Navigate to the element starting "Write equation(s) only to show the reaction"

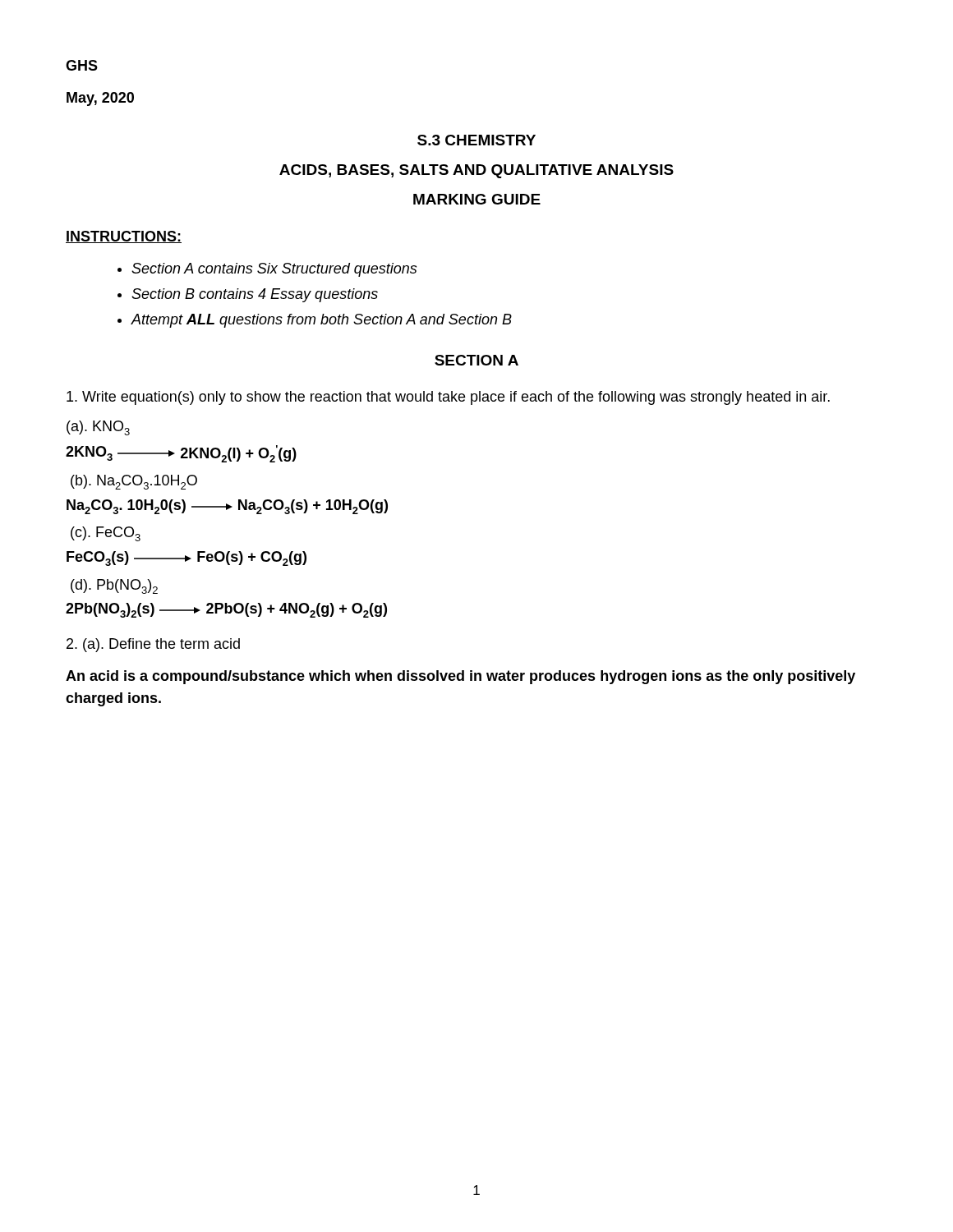tap(448, 397)
